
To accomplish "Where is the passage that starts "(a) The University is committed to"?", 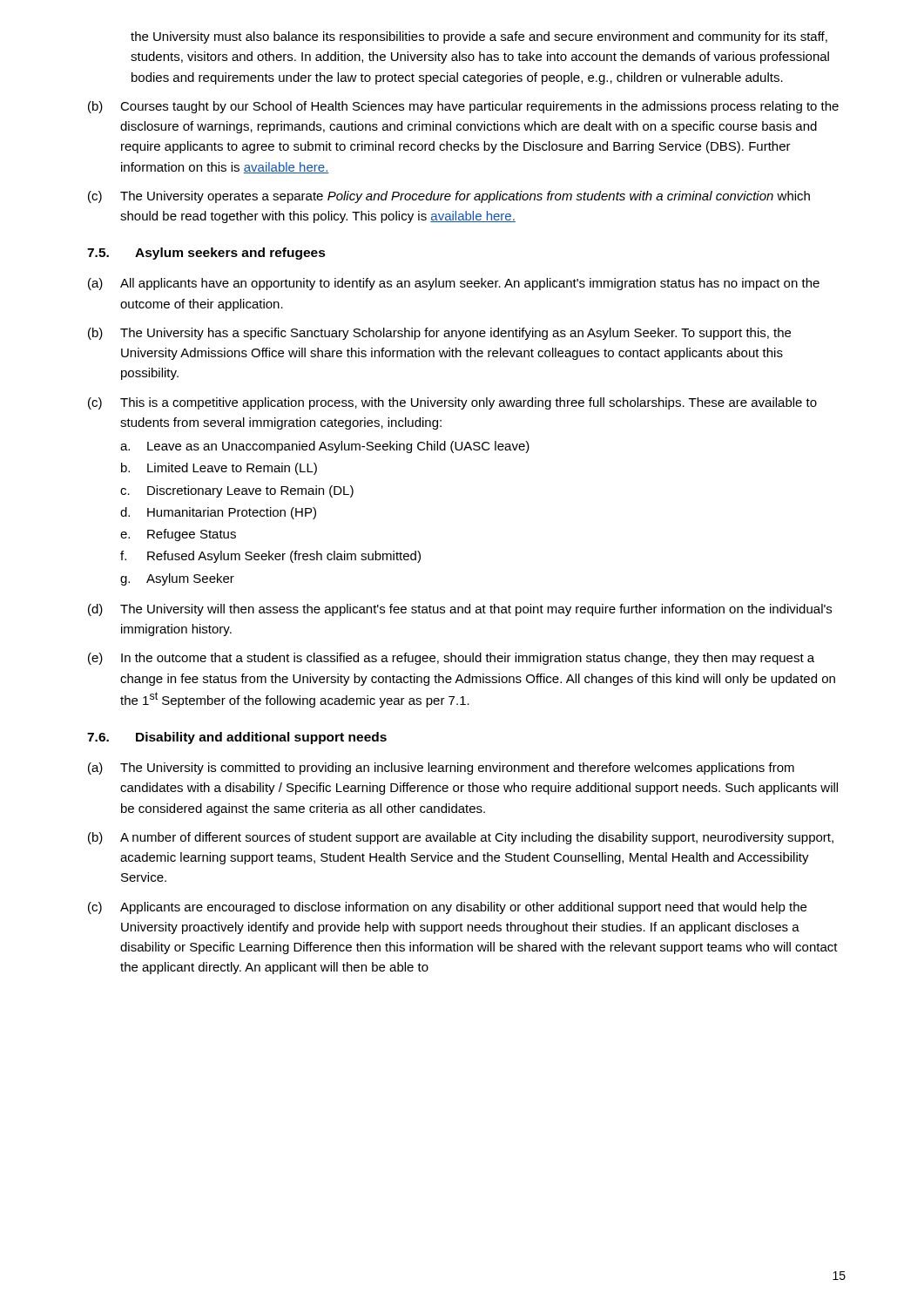I will [x=466, y=788].
